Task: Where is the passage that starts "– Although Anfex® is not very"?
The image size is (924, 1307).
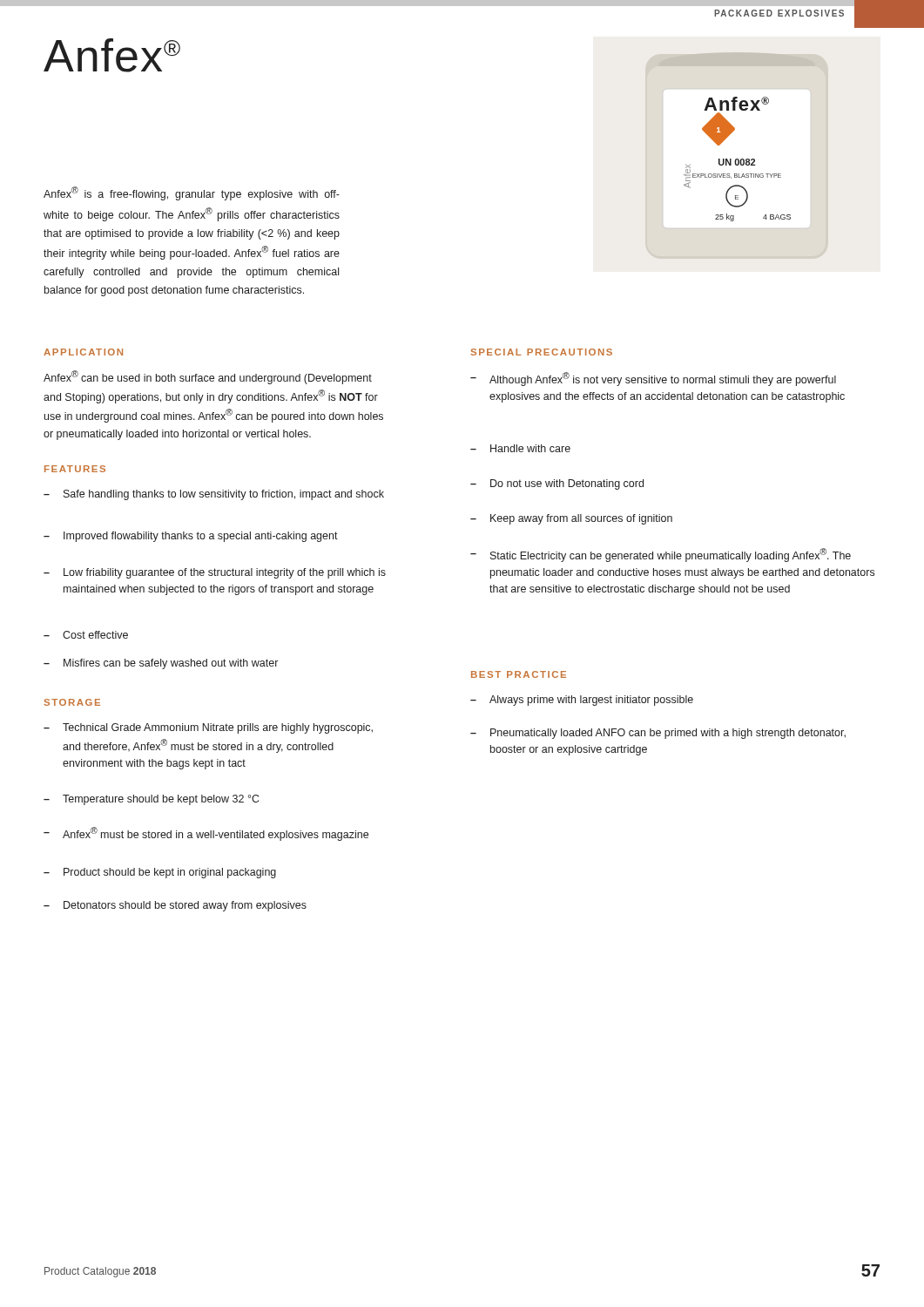Action: [x=675, y=387]
